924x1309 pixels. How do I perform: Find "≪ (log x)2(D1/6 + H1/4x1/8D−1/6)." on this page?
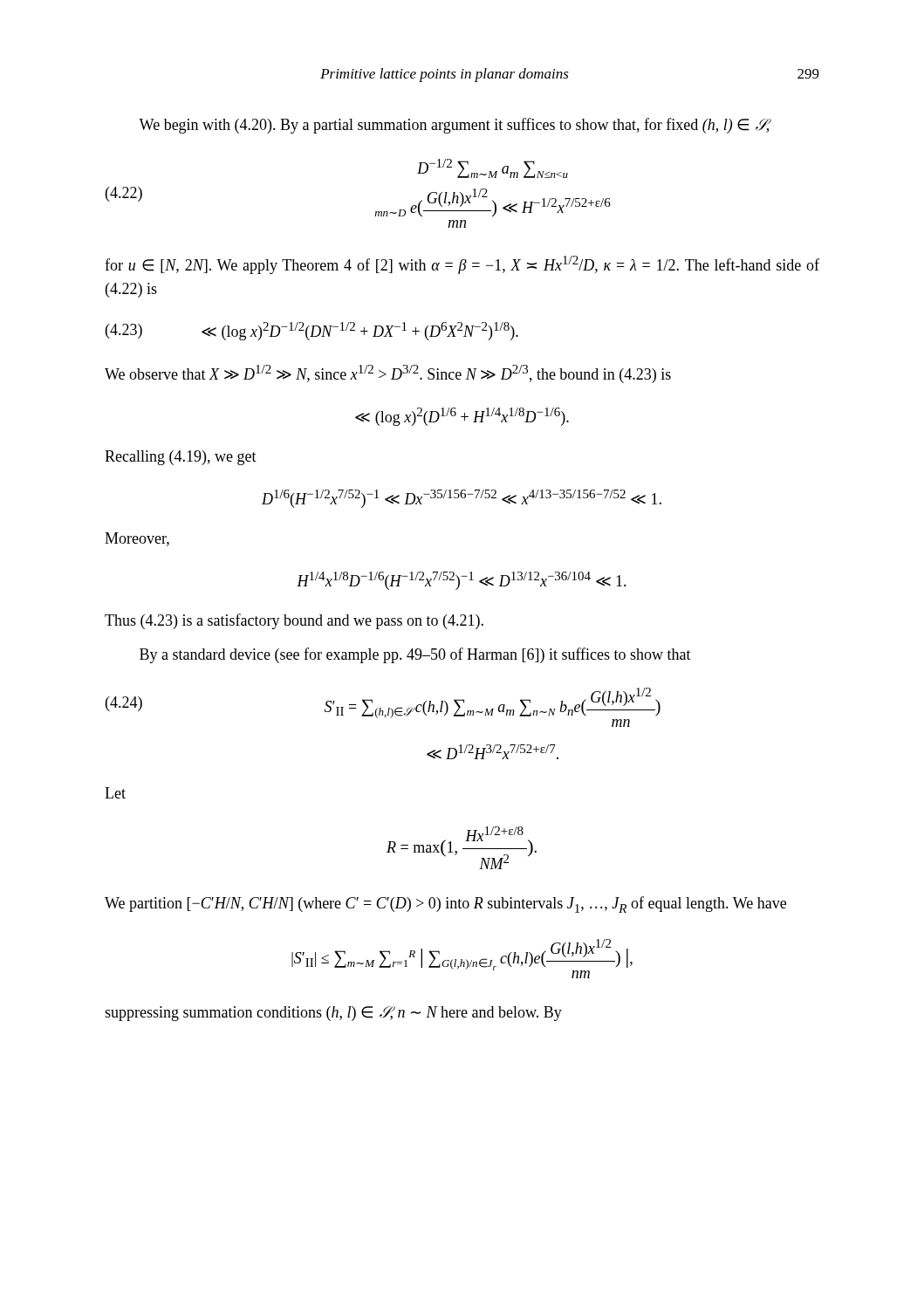pyautogui.click(x=462, y=415)
